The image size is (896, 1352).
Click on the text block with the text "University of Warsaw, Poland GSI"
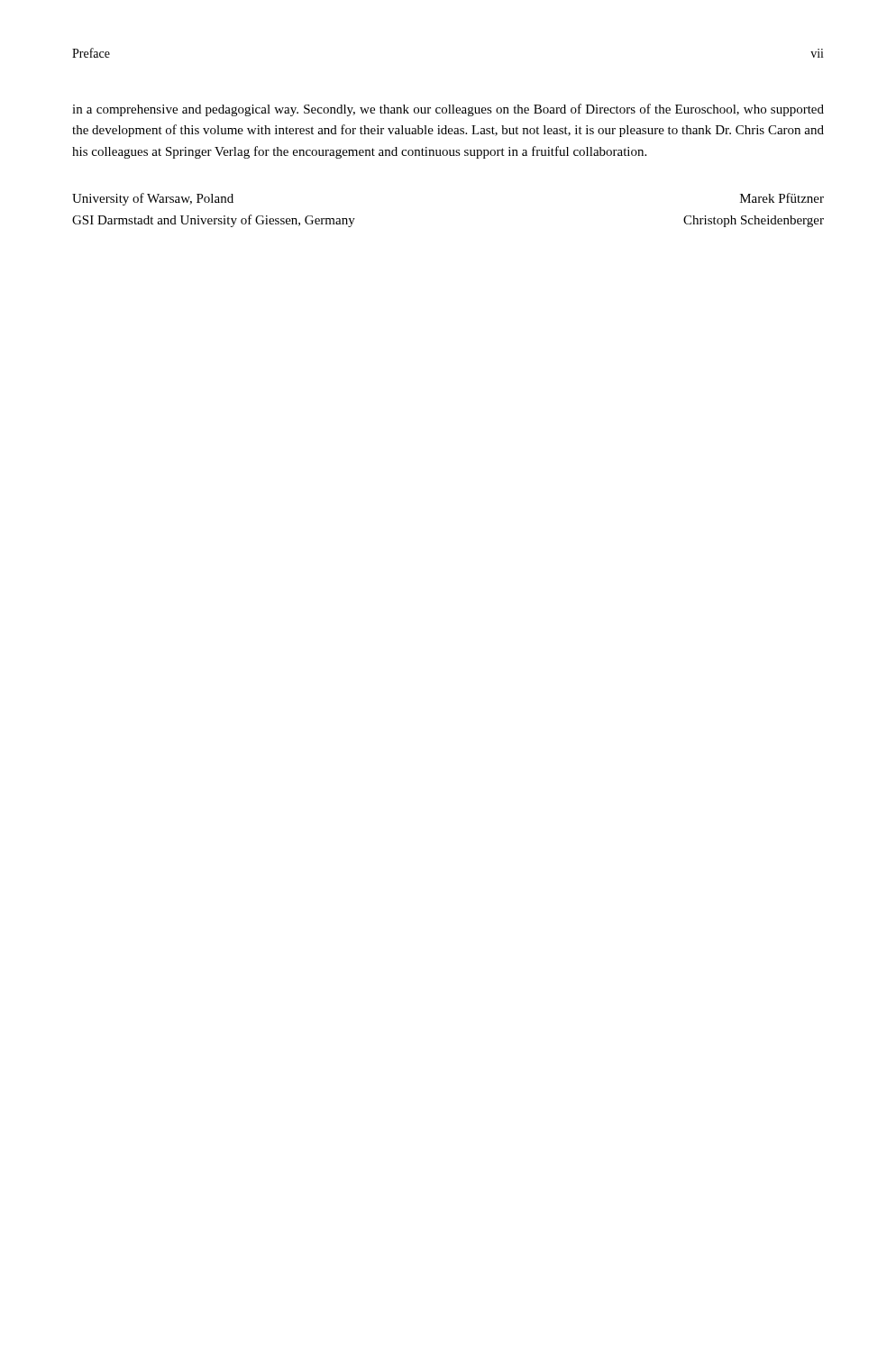pos(160,200)
